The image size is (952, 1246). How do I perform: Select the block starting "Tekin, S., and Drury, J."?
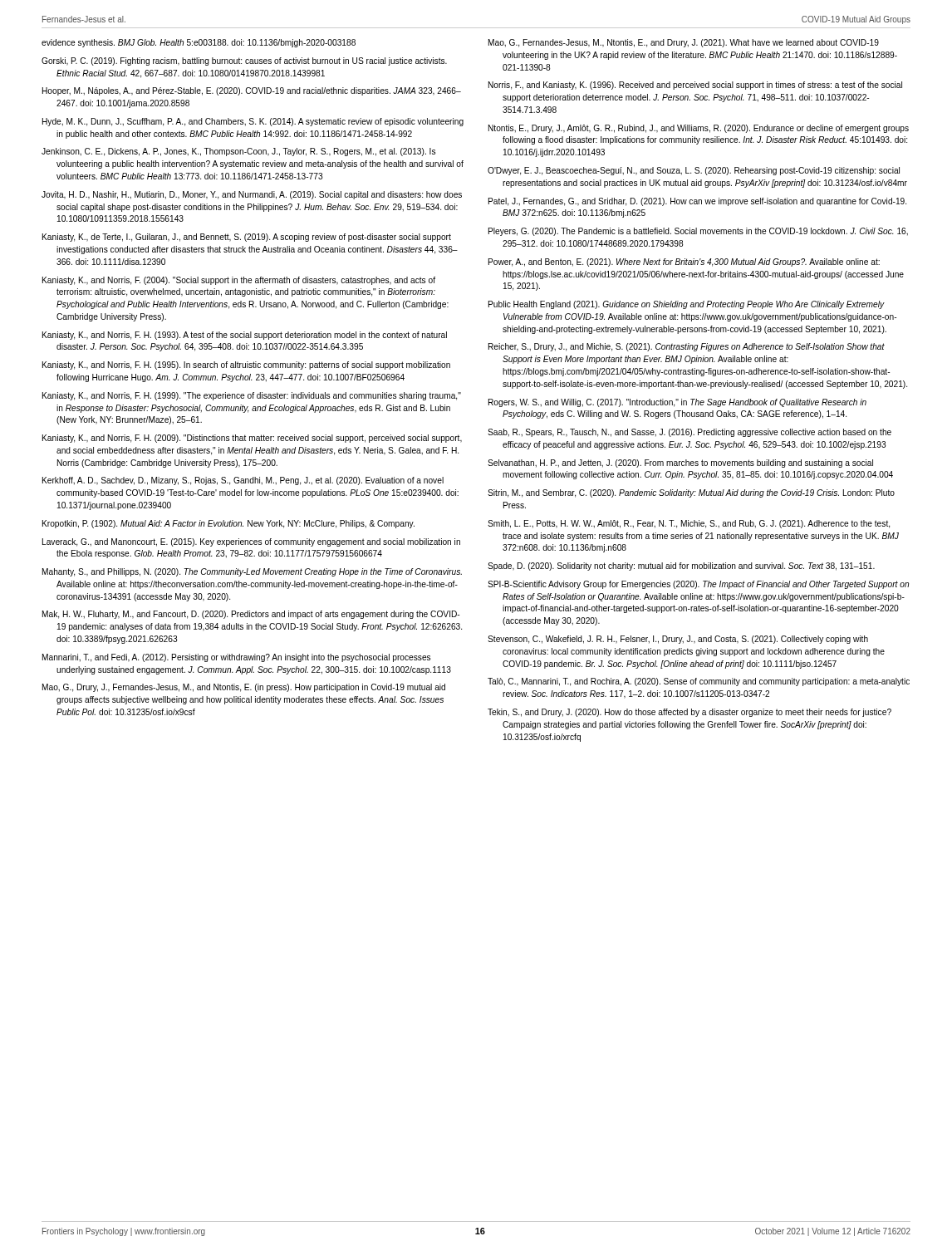point(689,725)
